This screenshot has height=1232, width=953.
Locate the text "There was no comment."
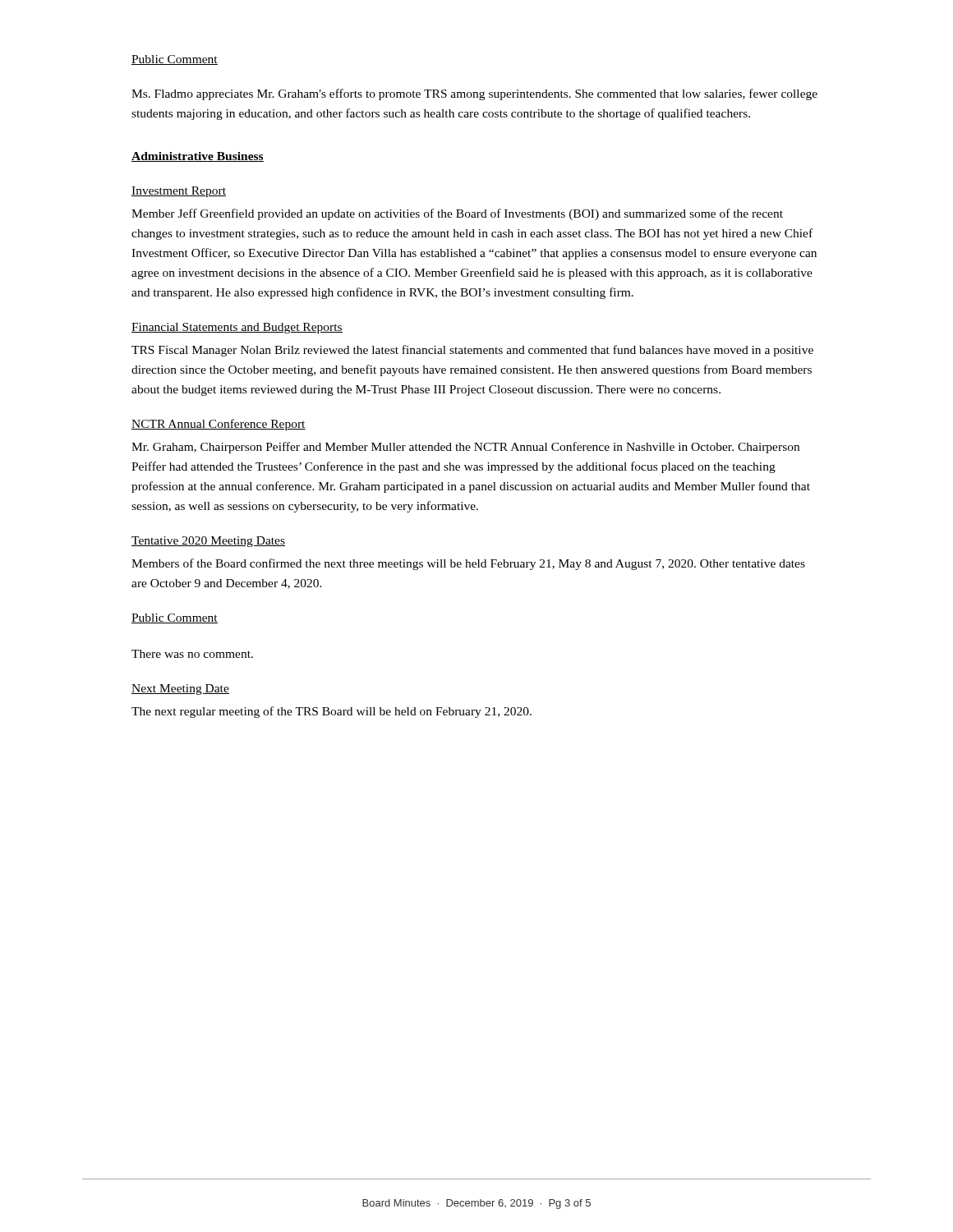(192, 654)
